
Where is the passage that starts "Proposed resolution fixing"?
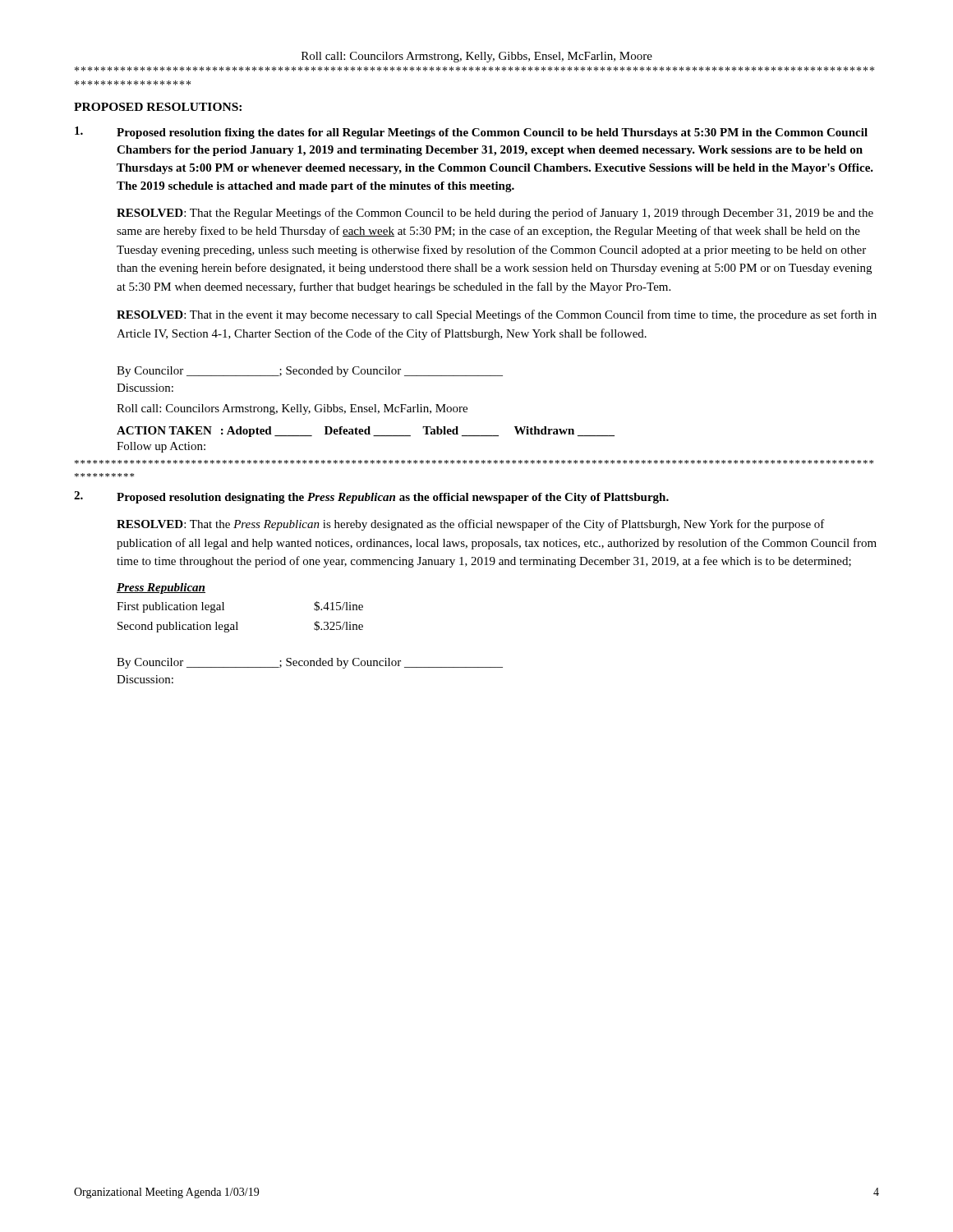click(x=476, y=238)
